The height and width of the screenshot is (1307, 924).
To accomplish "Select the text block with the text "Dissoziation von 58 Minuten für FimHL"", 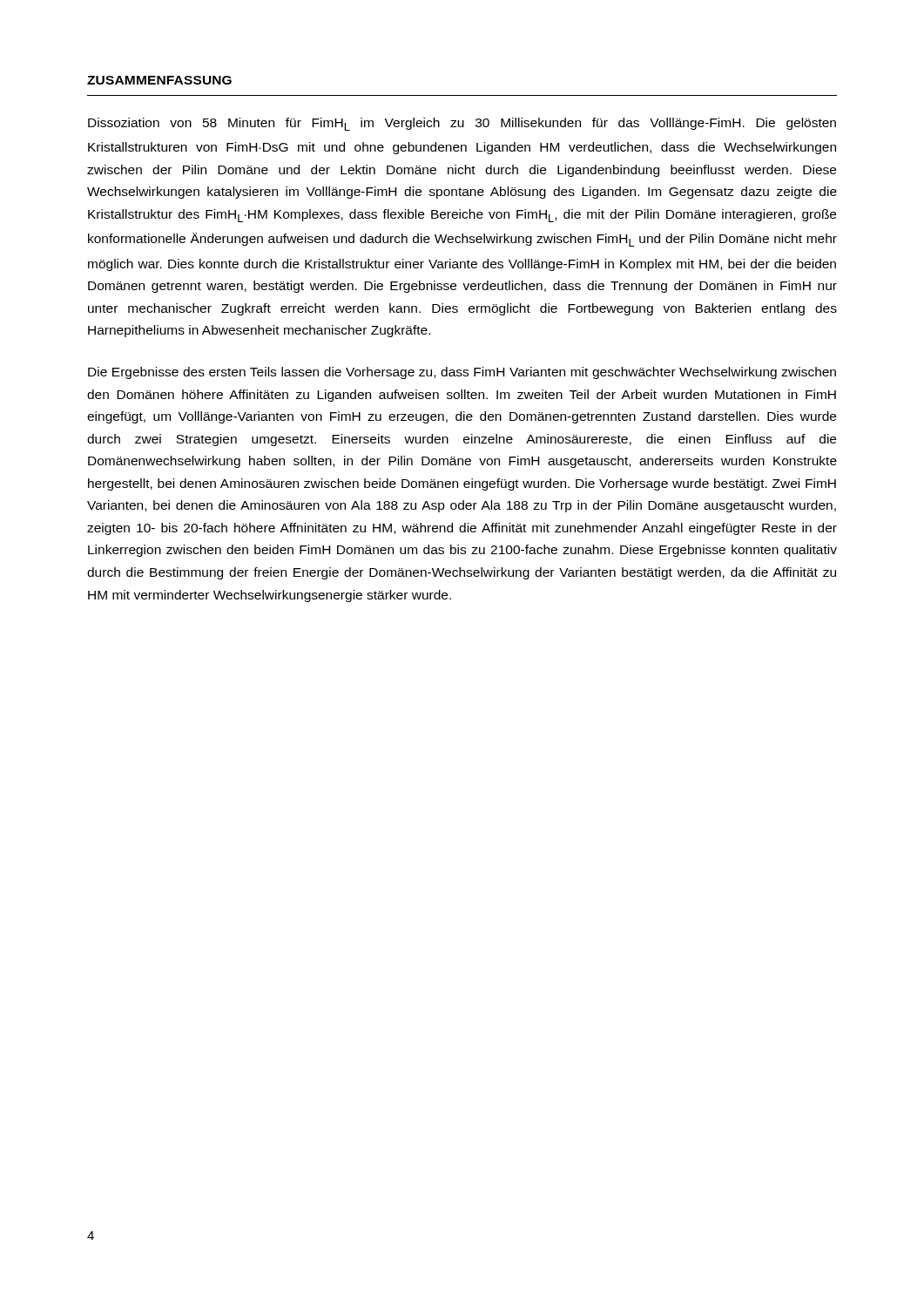I will [x=462, y=226].
